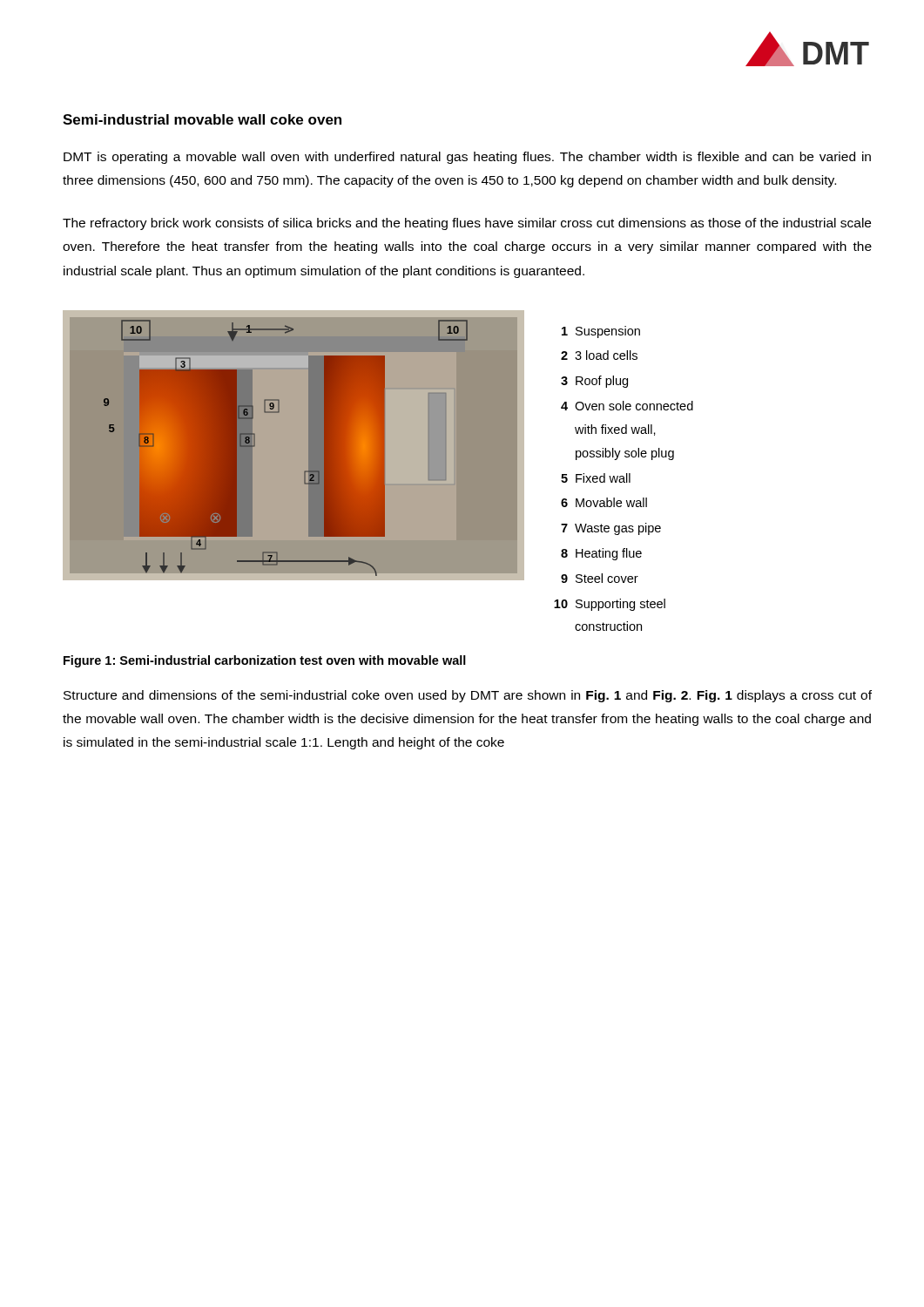The height and width of the screenshot is (1307, 924).
Task: Find a engineering diagram
Action: click(467, 475)
